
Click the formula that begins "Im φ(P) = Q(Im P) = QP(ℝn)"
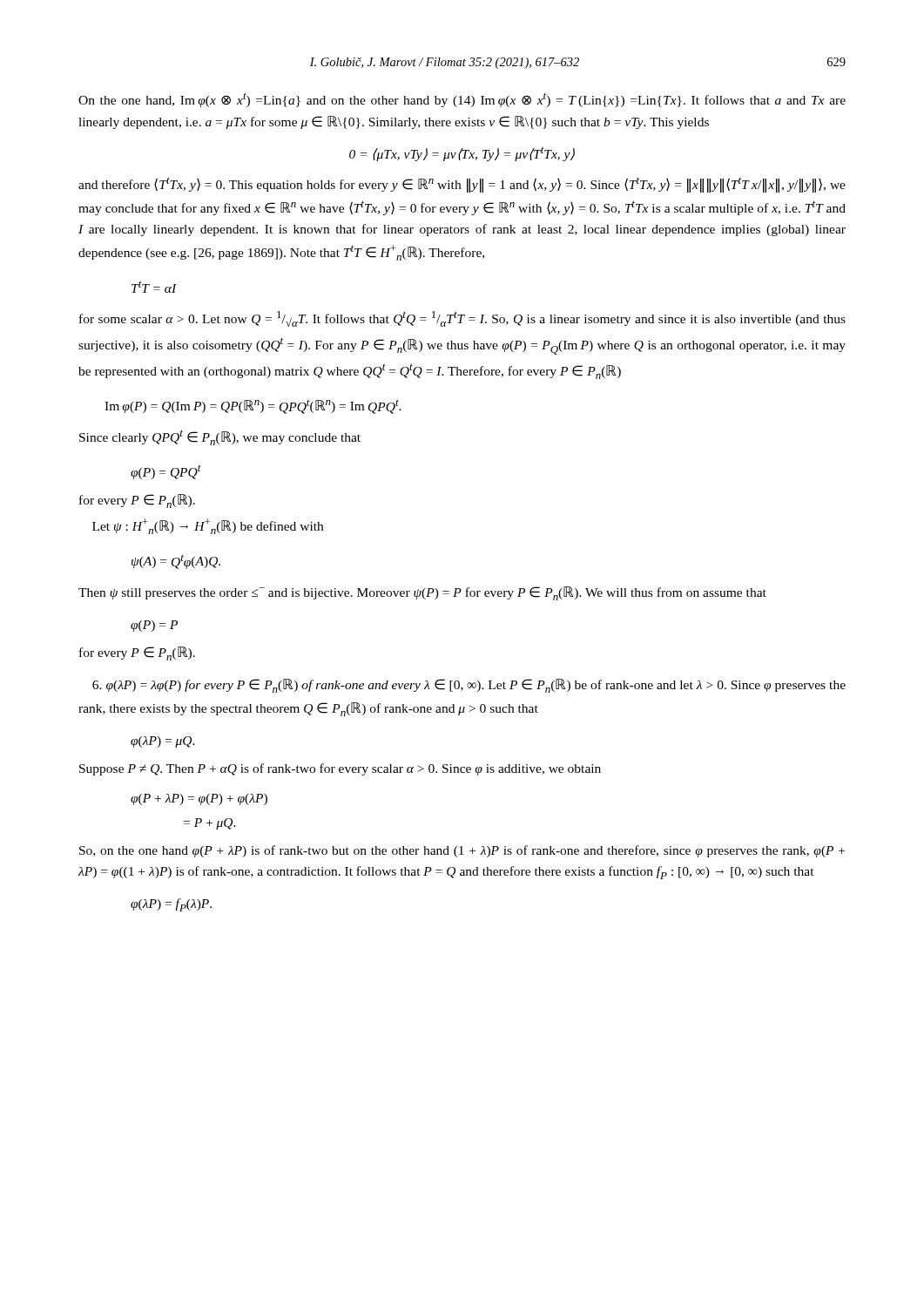tap(253, 404)
